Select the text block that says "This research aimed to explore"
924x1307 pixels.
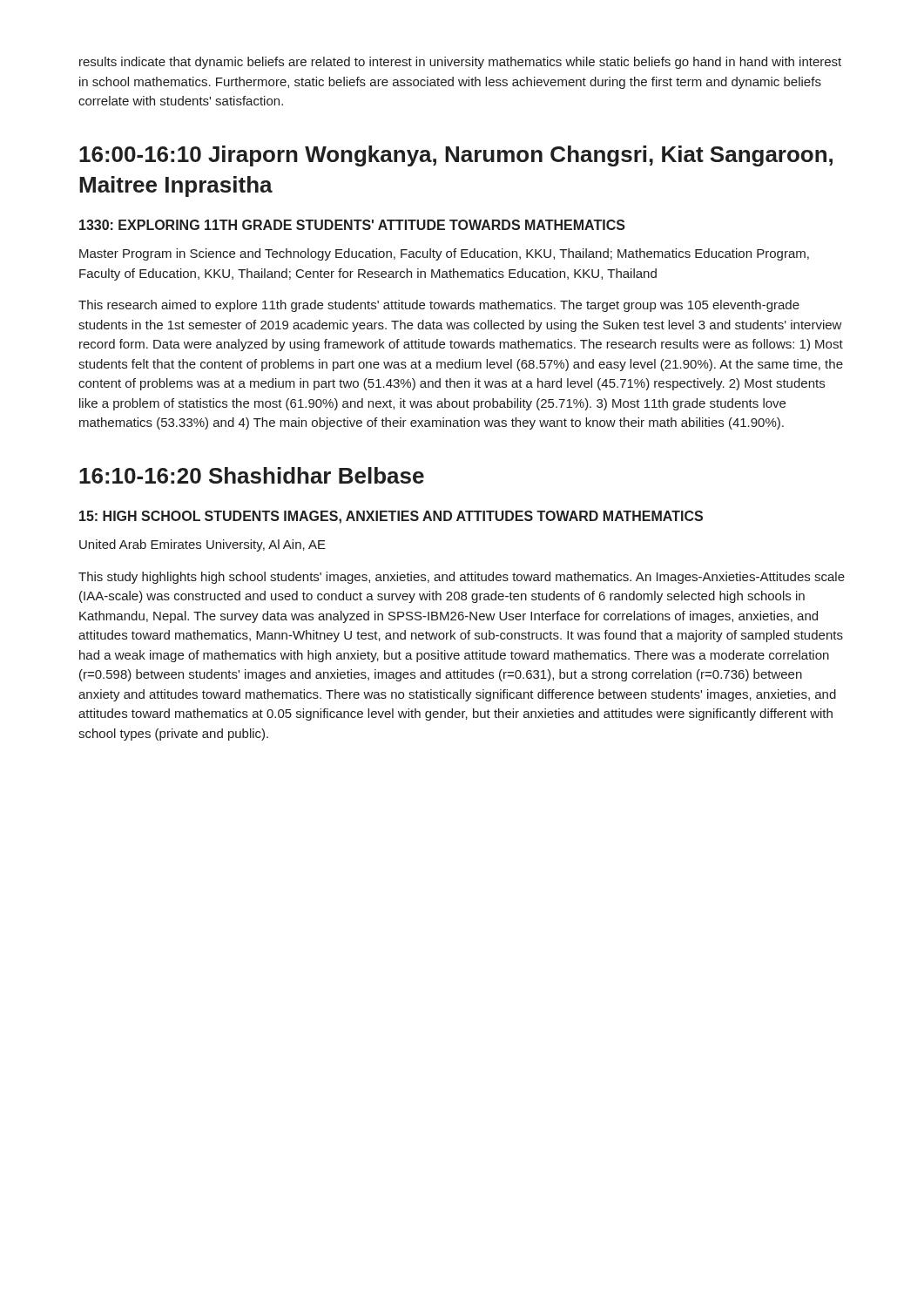[x=461, y=363]
